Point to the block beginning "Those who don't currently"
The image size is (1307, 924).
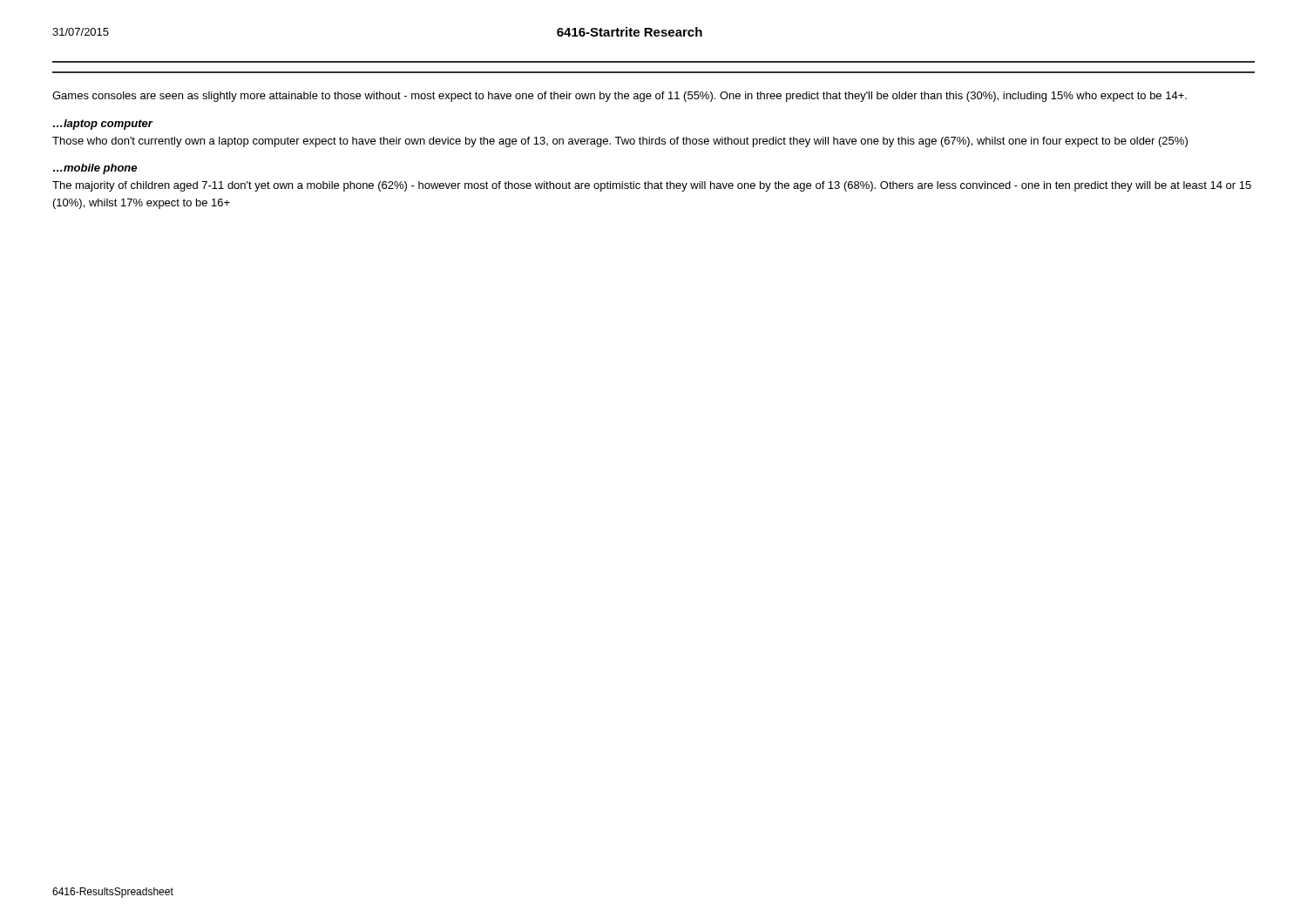click(x=620, y=140)
